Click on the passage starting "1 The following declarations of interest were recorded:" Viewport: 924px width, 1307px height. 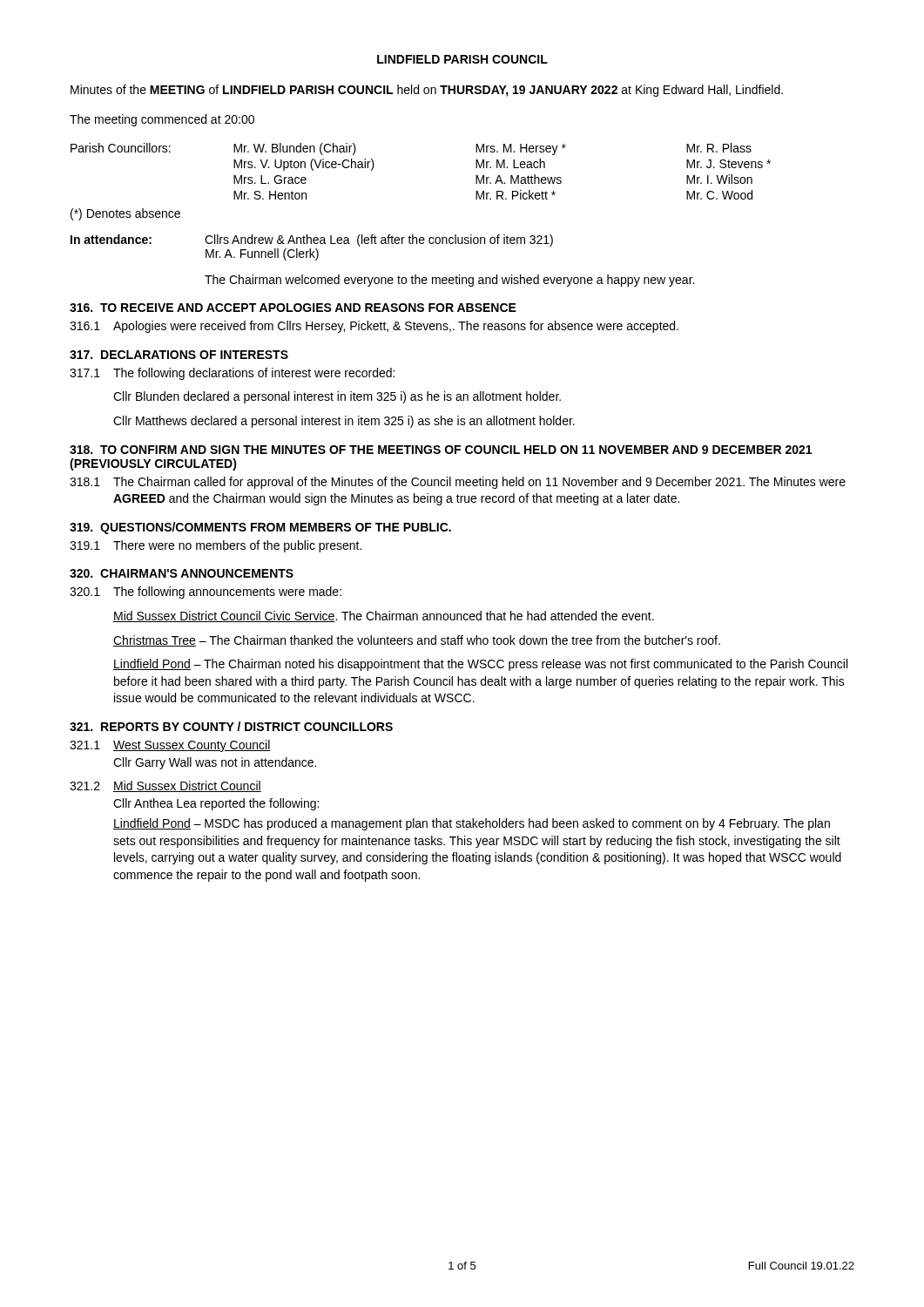pos(232,374)
